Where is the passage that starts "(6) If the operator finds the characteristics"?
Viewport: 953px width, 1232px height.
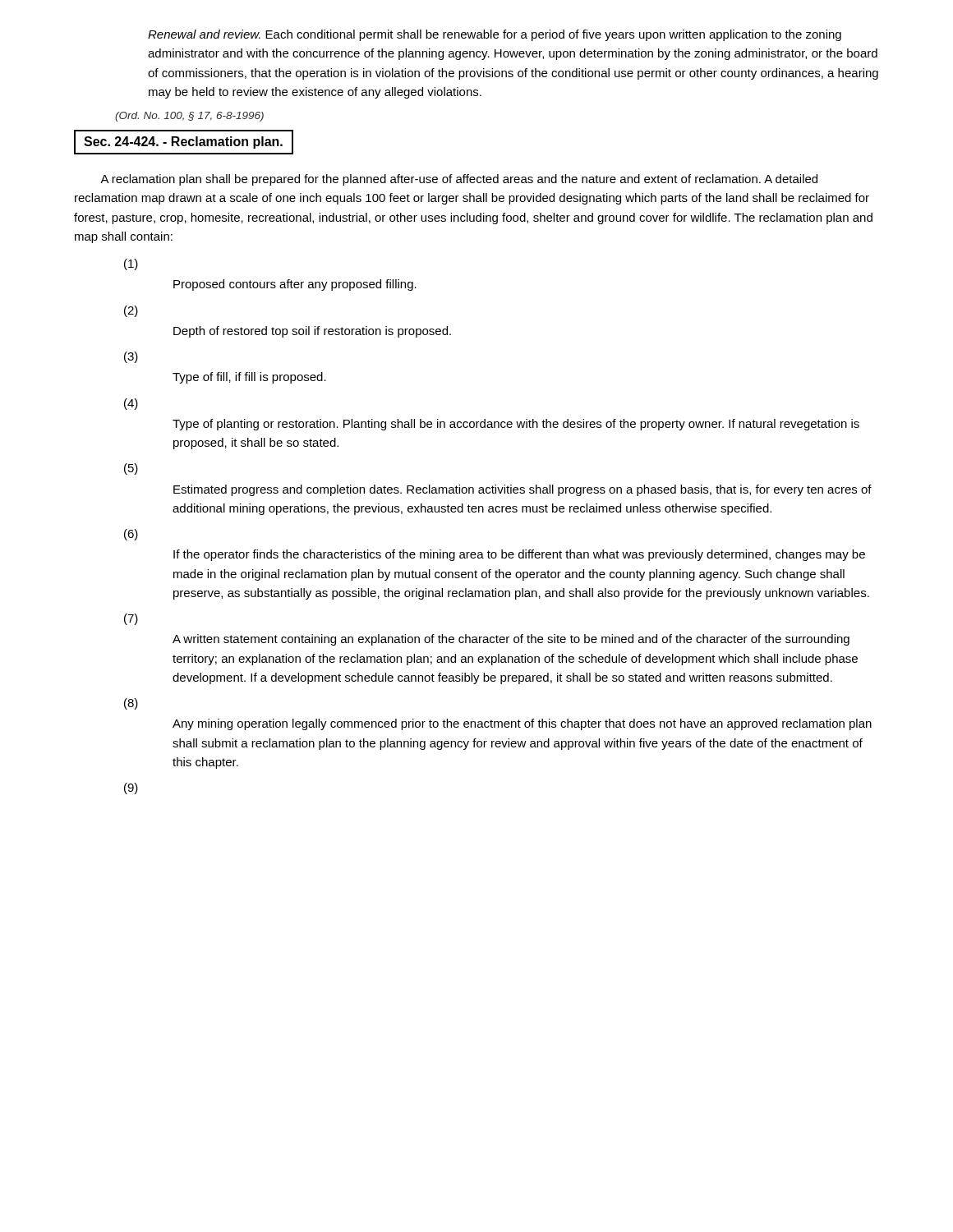(501, 563)
